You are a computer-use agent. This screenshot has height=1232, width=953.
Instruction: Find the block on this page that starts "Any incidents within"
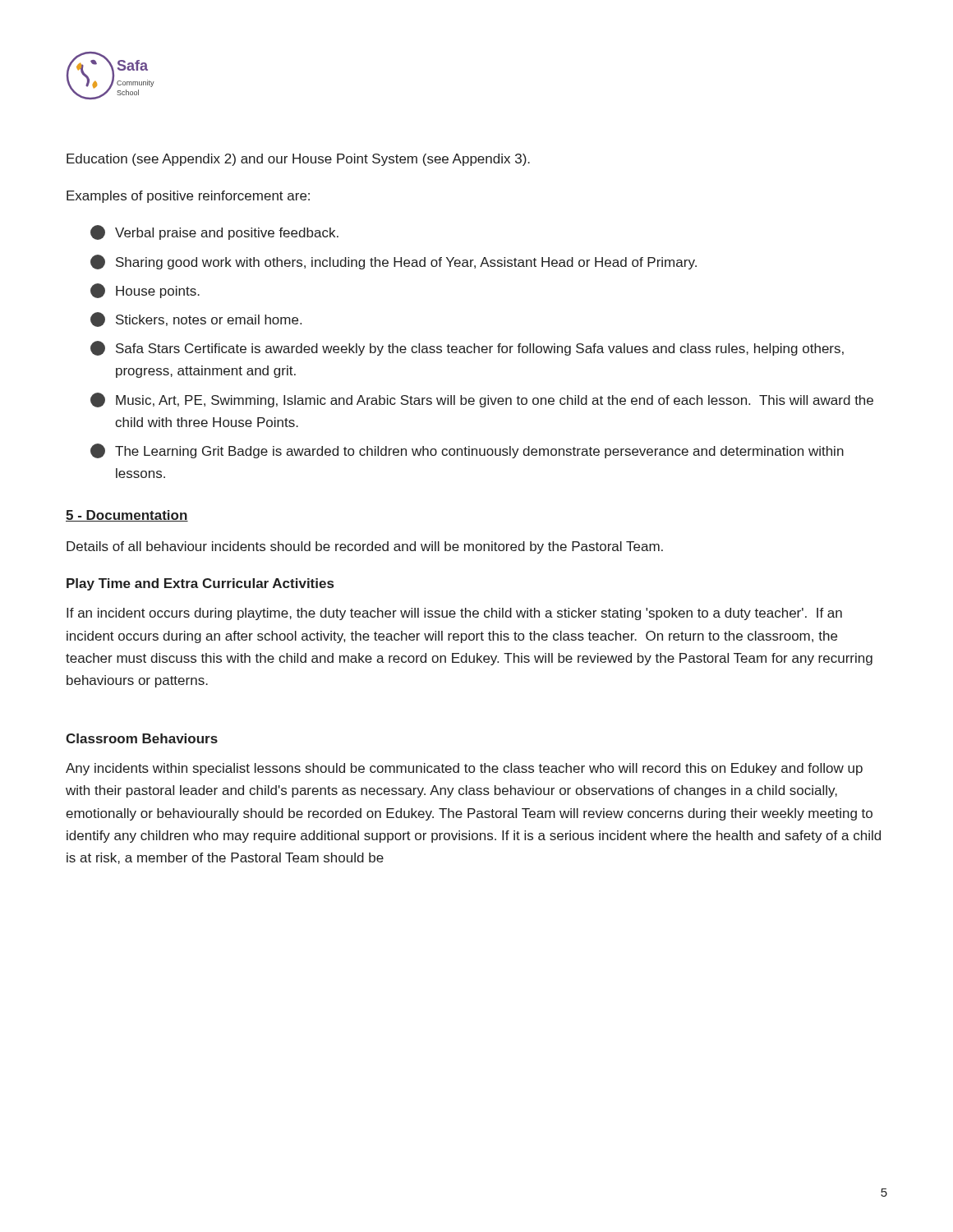coord(474,813)
